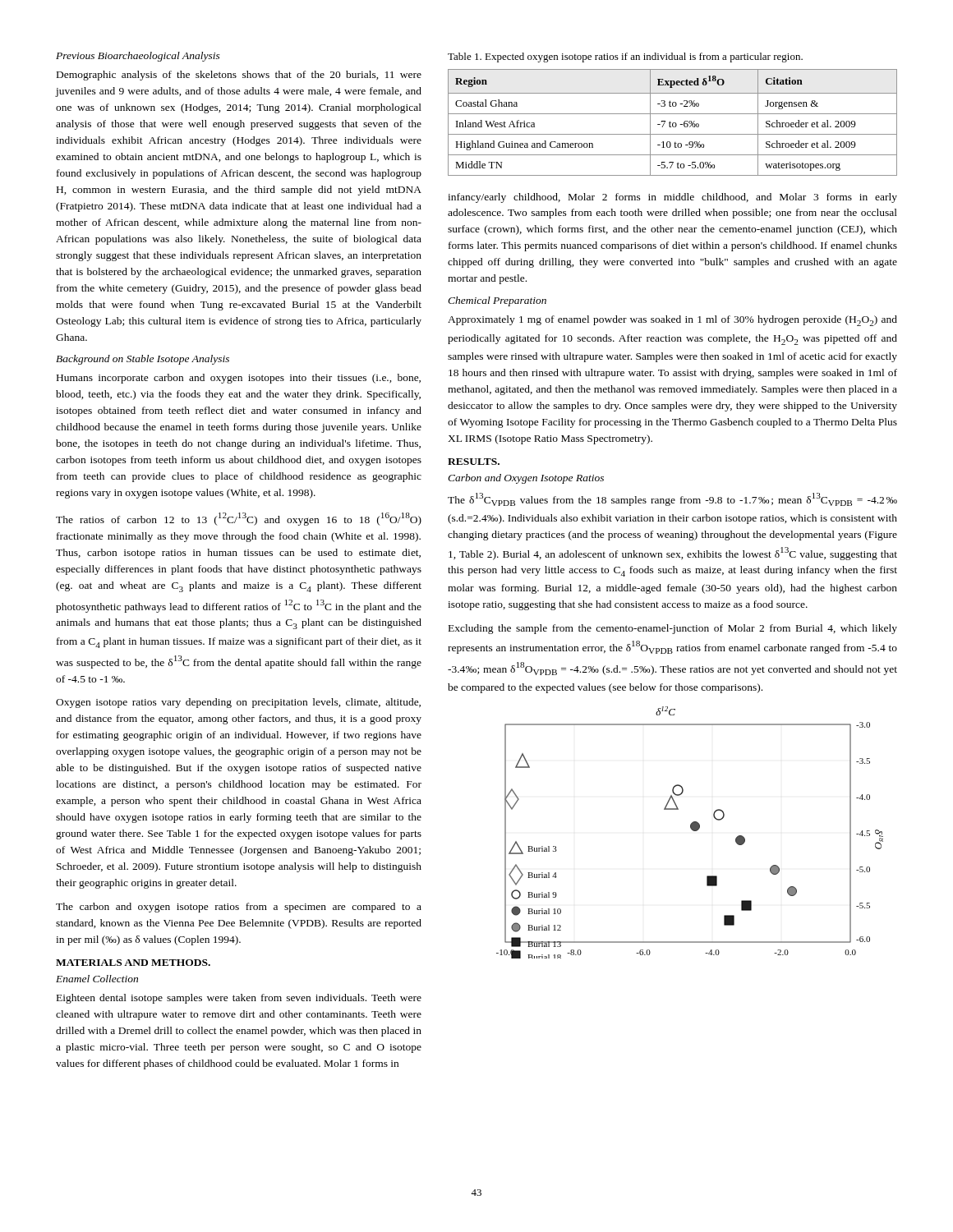The image size is (953, 1232).
Task: Point to the block beginning "Approximately 1 mg of enamel powder"
Action: 672,379
